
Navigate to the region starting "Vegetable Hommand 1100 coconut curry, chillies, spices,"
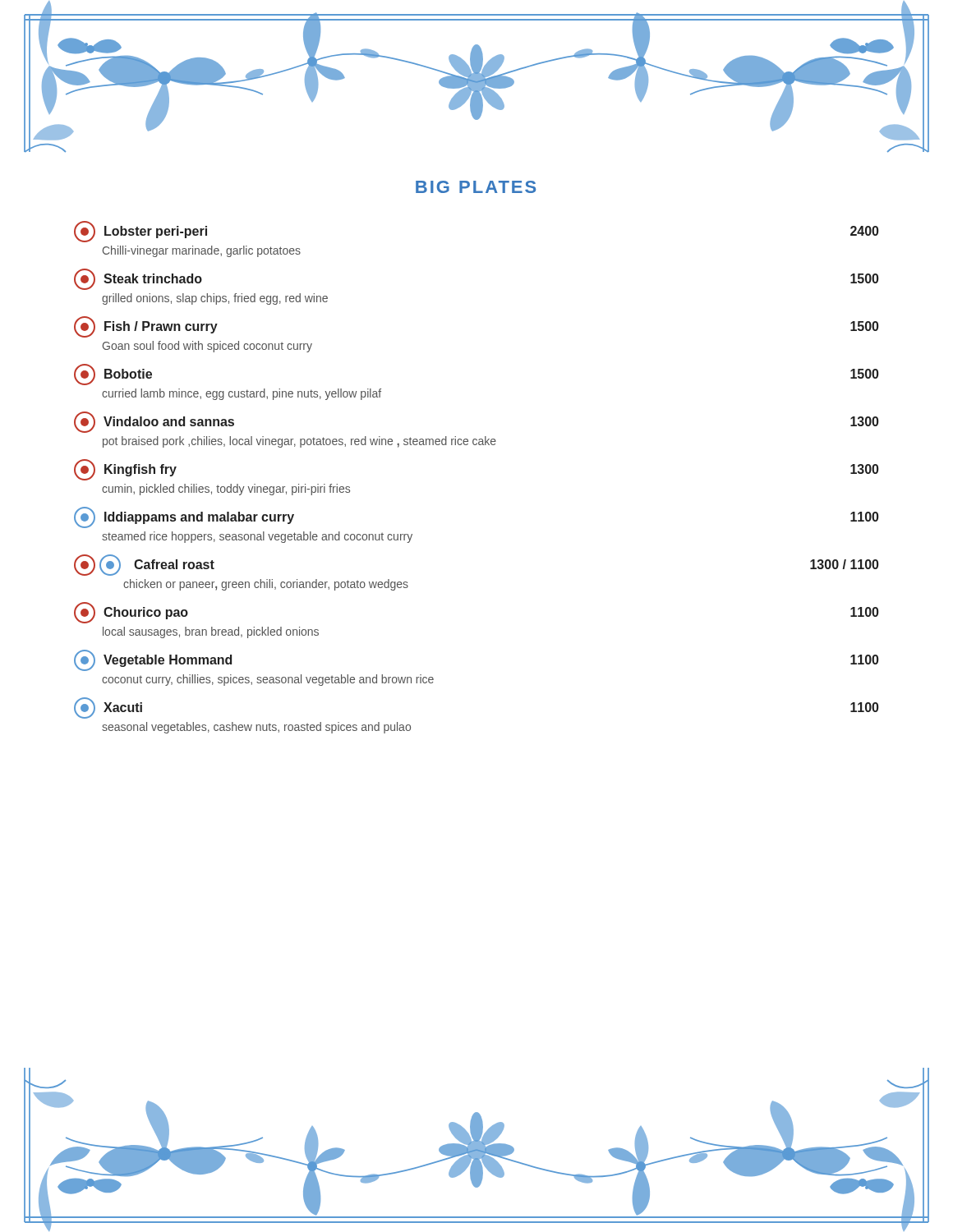[x=156, y=660]
